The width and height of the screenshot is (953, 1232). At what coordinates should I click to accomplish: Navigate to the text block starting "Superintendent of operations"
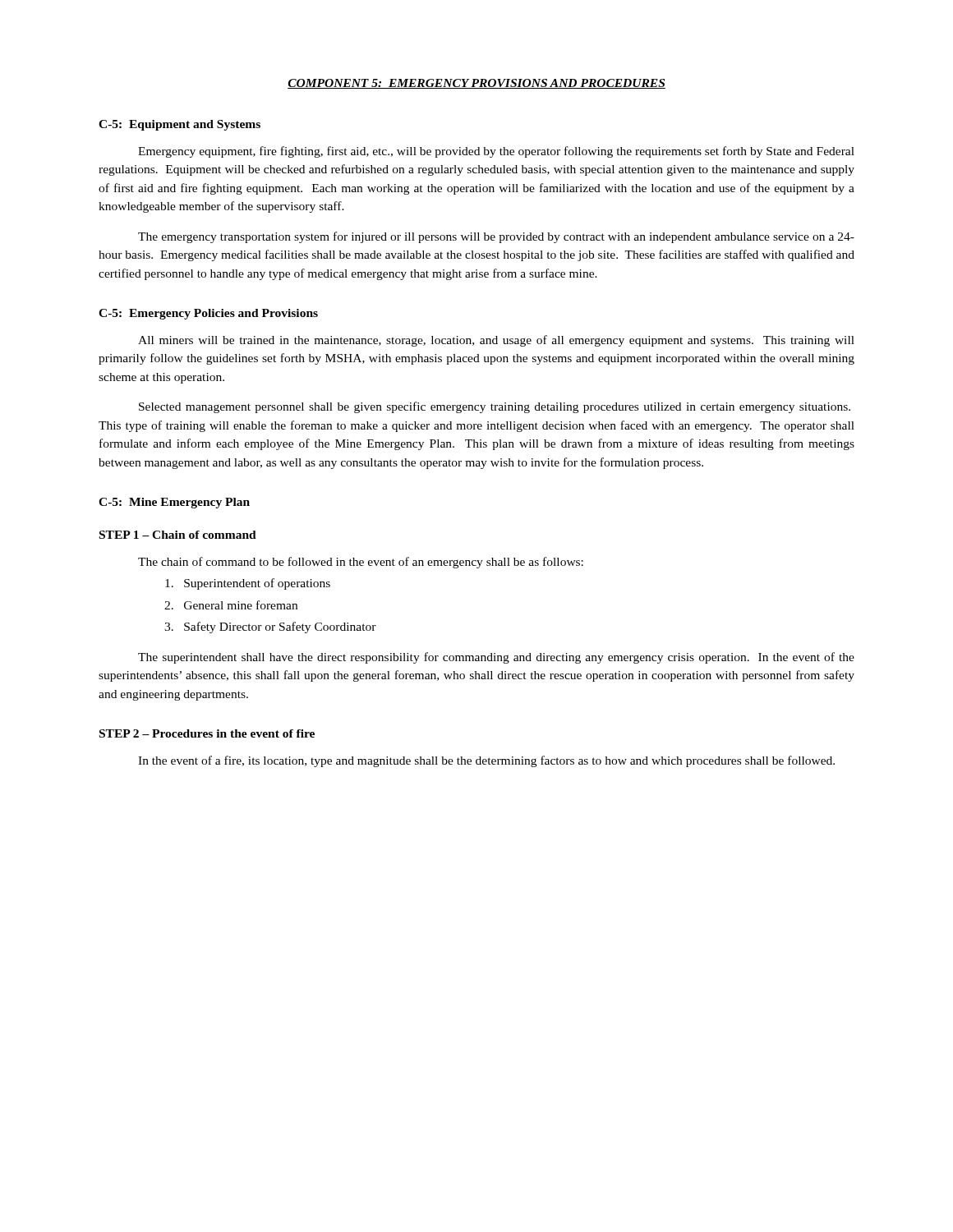click(247, 583)
